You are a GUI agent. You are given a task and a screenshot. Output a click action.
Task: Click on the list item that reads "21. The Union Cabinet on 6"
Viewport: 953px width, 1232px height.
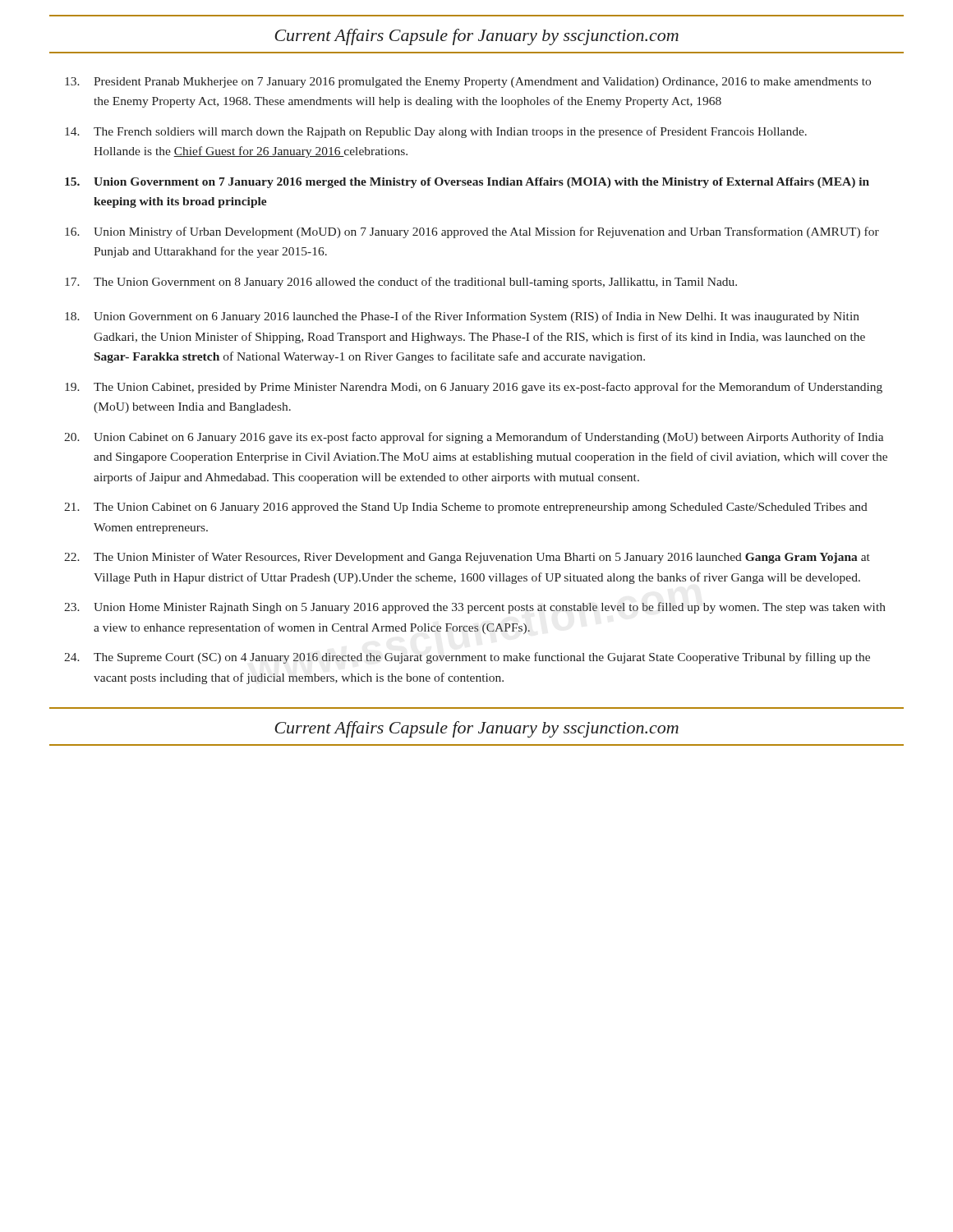coord(476,517)
